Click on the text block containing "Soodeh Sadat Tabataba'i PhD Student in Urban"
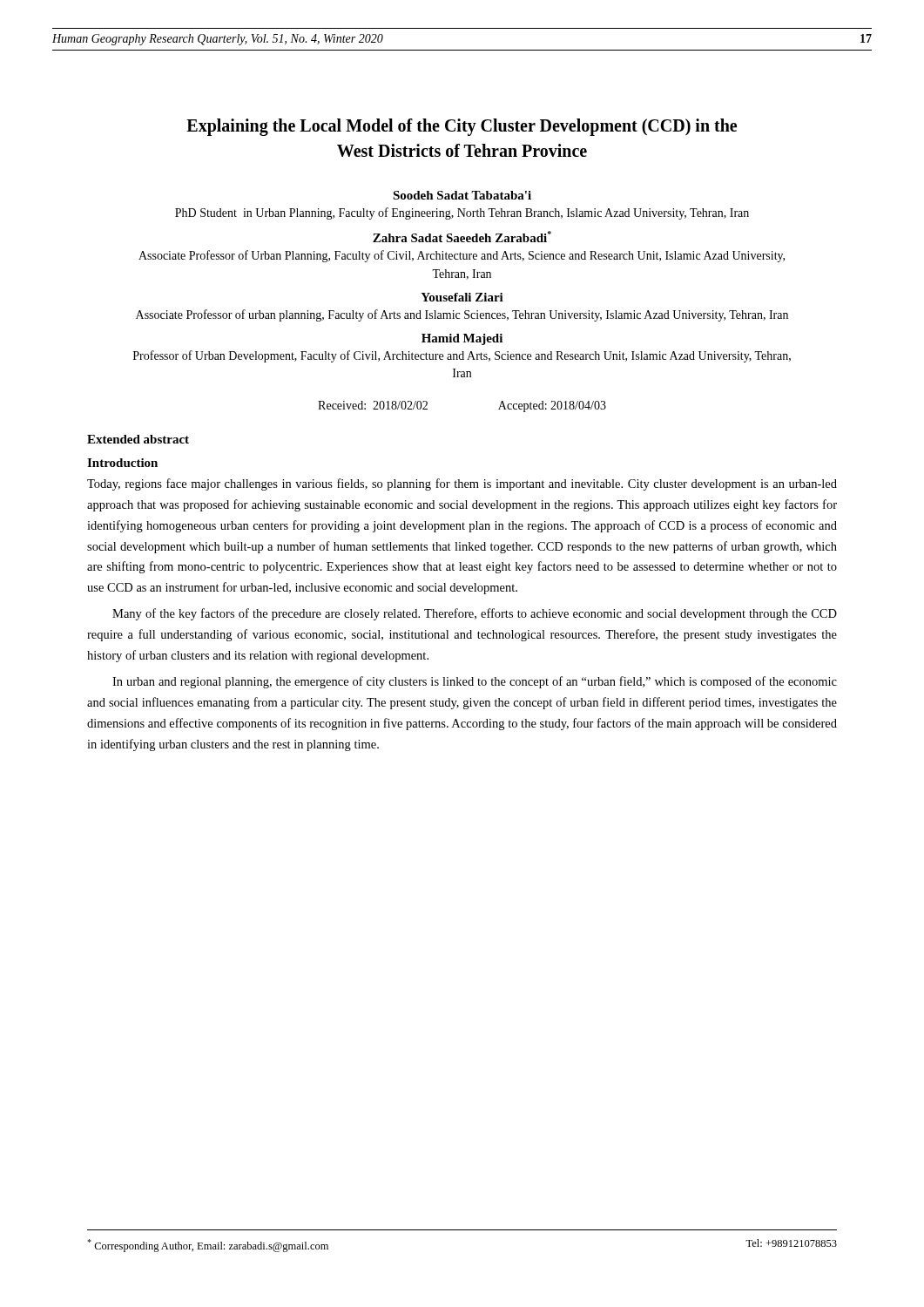 (462, 205)
